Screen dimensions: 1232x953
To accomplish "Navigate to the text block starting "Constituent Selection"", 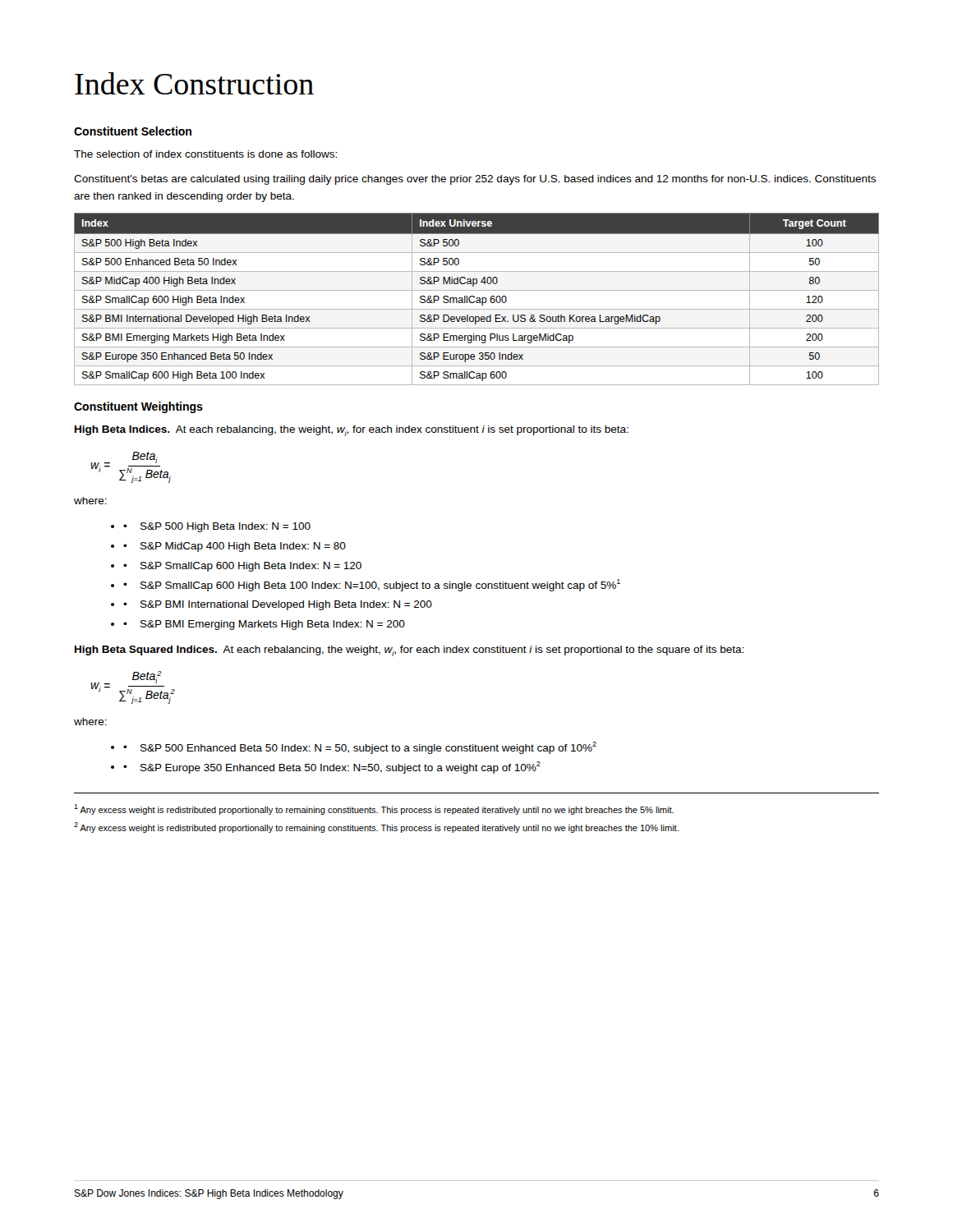I will (133, 131).
